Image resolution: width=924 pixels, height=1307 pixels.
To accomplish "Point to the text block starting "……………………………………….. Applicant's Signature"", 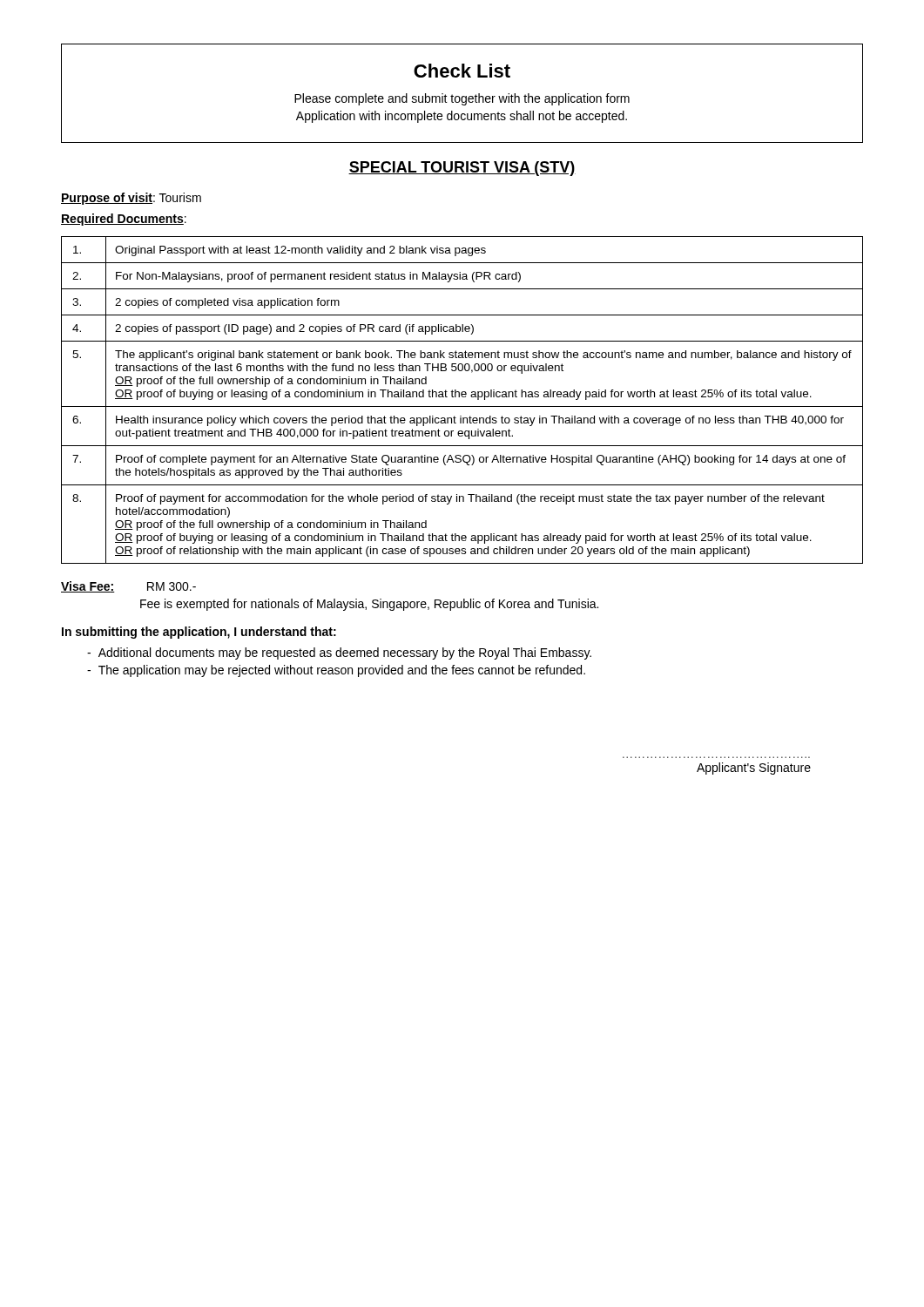I will click(x=754, y=769).
